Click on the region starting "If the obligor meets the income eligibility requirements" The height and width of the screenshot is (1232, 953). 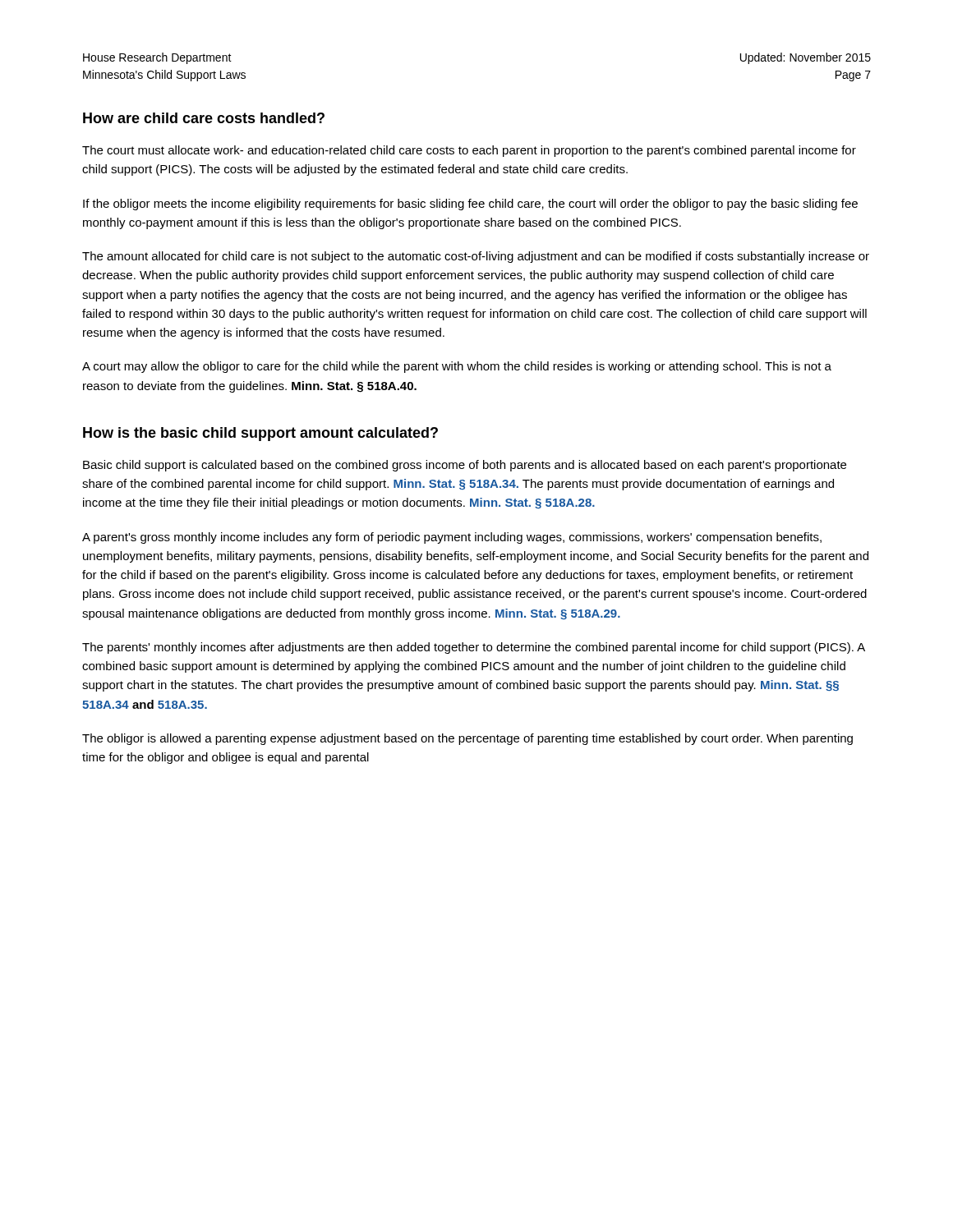point(470,212)
